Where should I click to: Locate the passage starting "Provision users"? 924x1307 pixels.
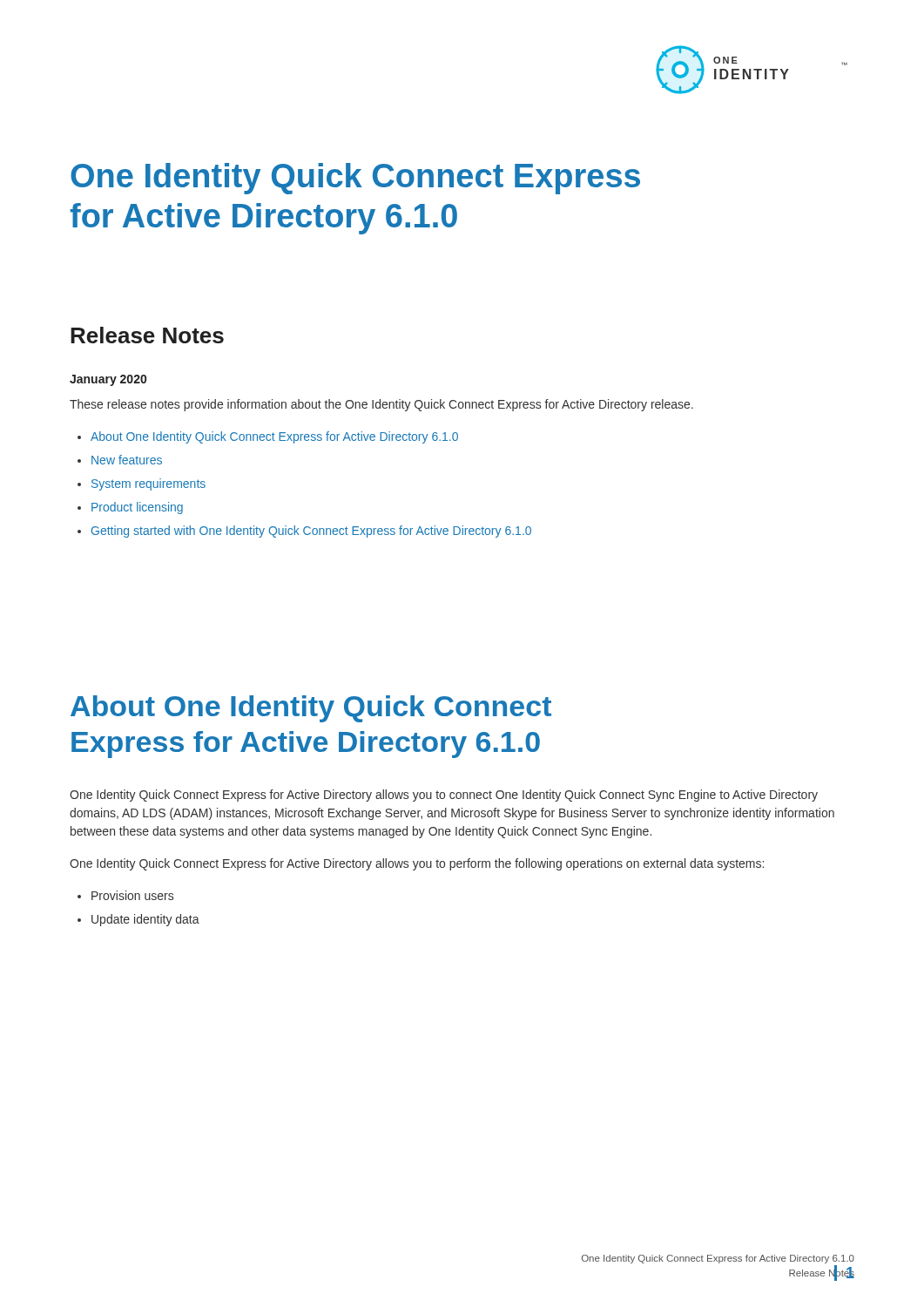click(x=132, y=895)
